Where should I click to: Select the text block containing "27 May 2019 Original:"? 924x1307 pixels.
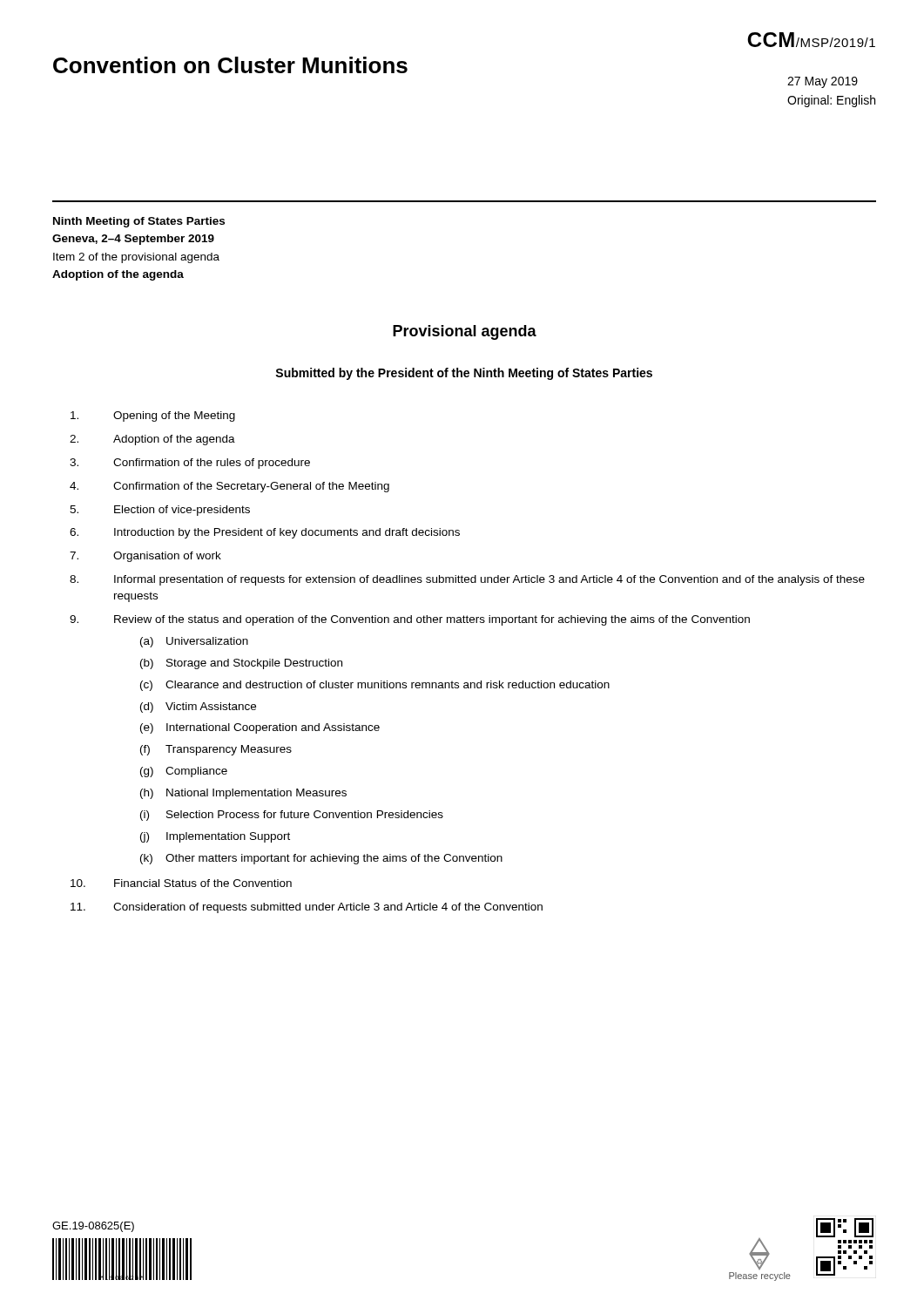pos(832,91)
